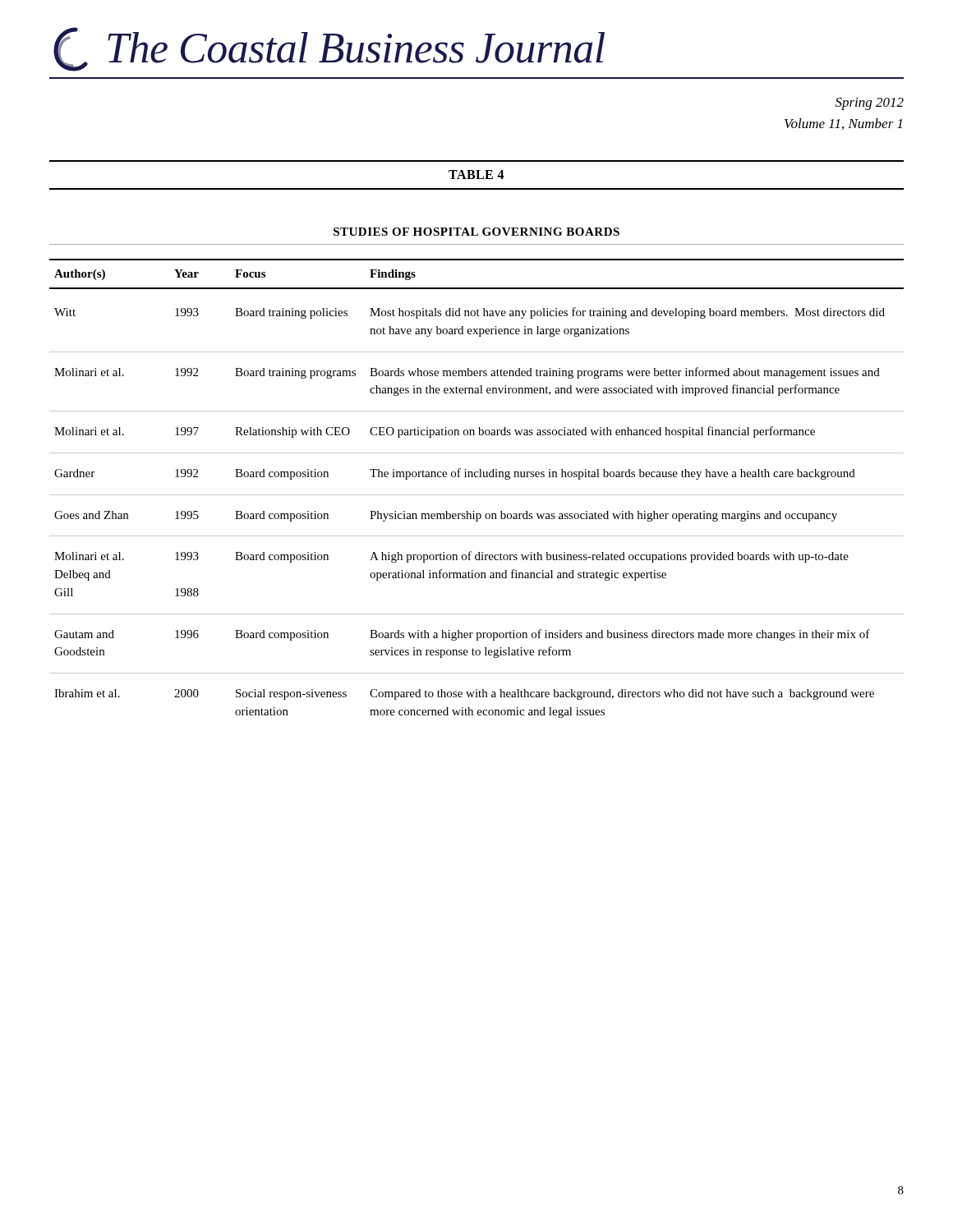Viewport: 953px width, 1232px height.
Task: Where does it say "STUDIES OF HOSPITAL GOVERNING BOARDS"?
Action: coord(476,232)
